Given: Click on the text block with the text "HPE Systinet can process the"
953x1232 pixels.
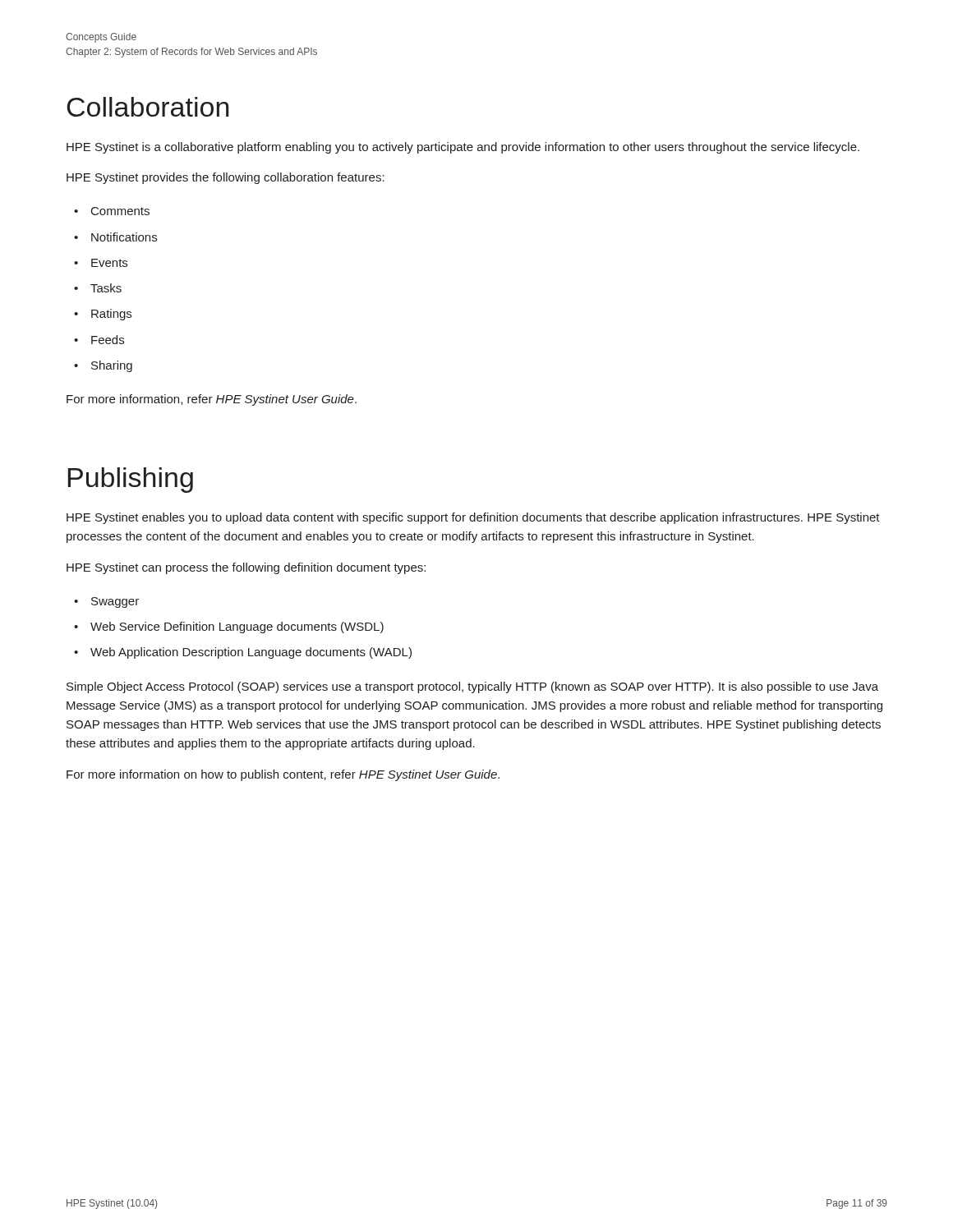Looking at the screenshot, I should (x=246, y=567).
